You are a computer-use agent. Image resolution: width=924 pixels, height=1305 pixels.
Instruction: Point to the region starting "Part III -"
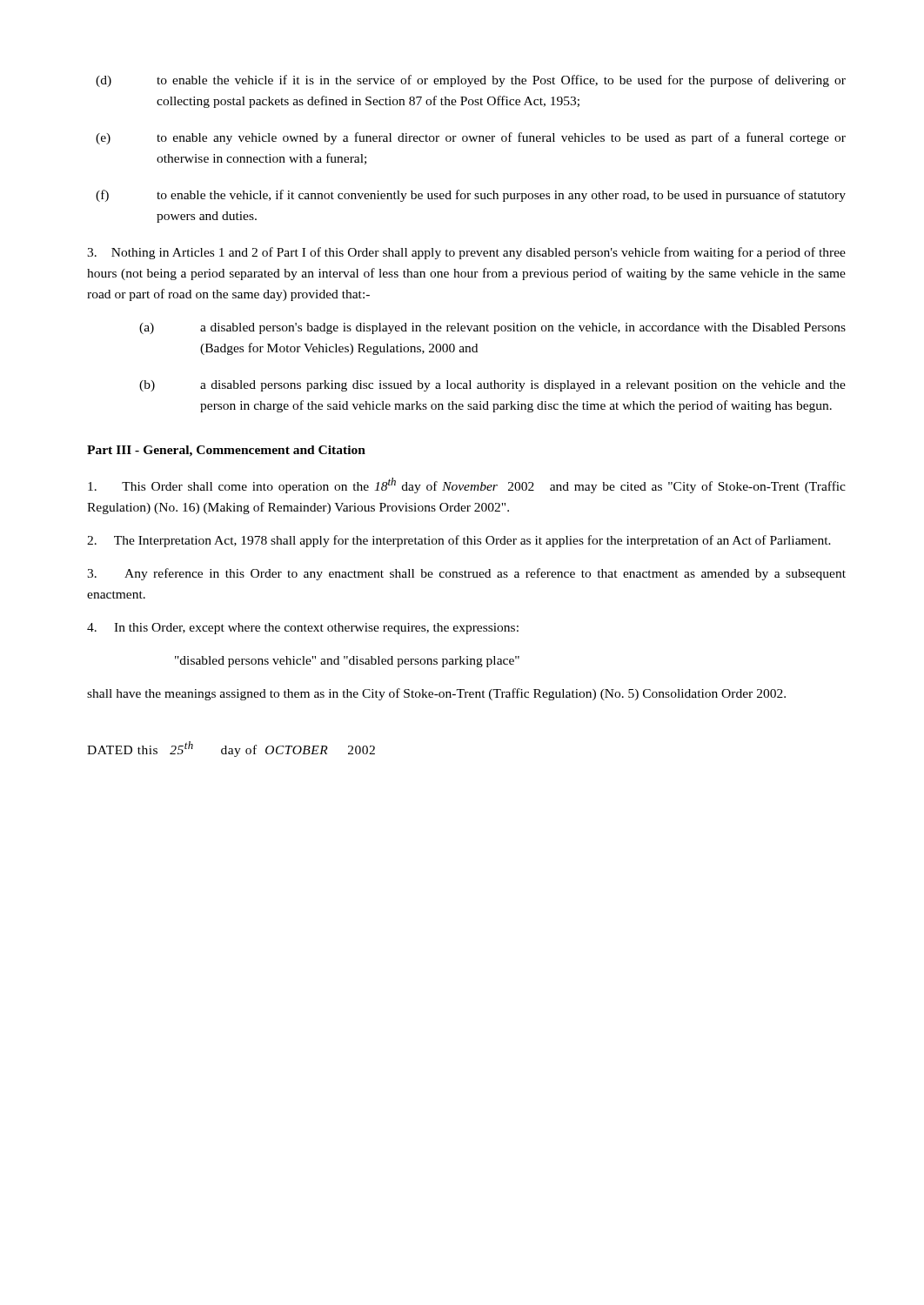tap(226, 450)
